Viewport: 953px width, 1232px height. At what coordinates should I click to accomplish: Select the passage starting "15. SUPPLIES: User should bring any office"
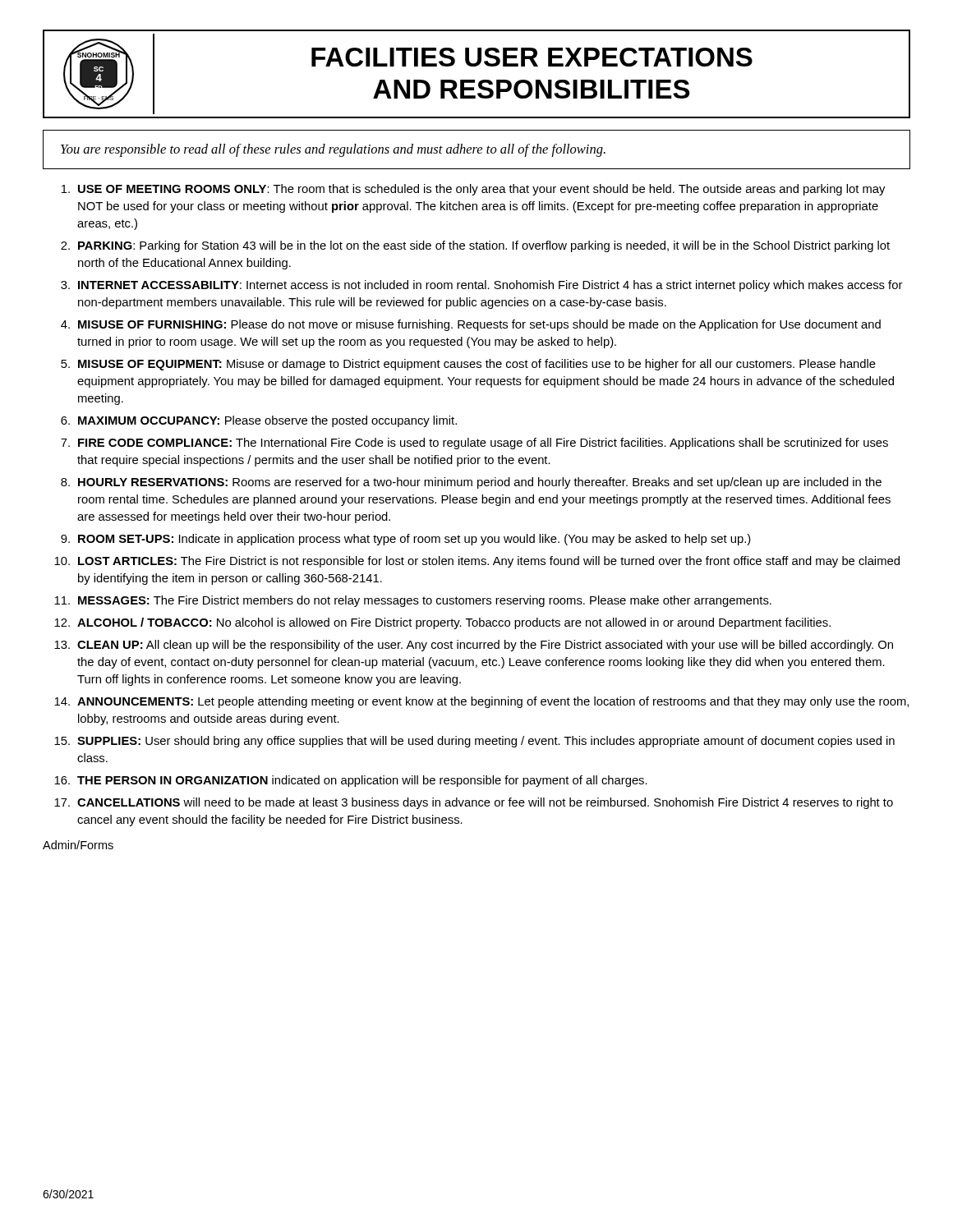[x=476, y=750]
